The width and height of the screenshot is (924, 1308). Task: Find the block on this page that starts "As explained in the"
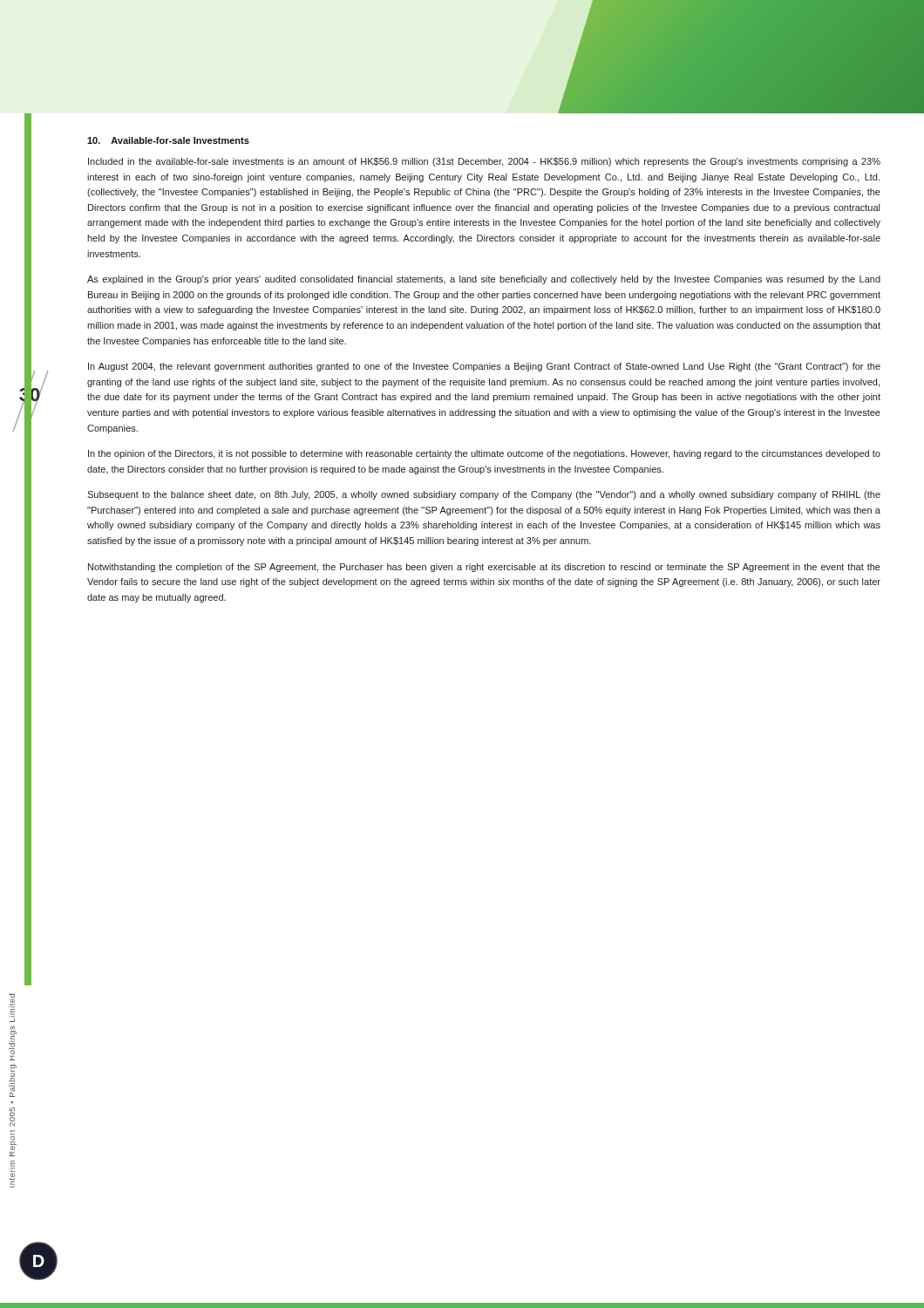(x=484, y=310)
